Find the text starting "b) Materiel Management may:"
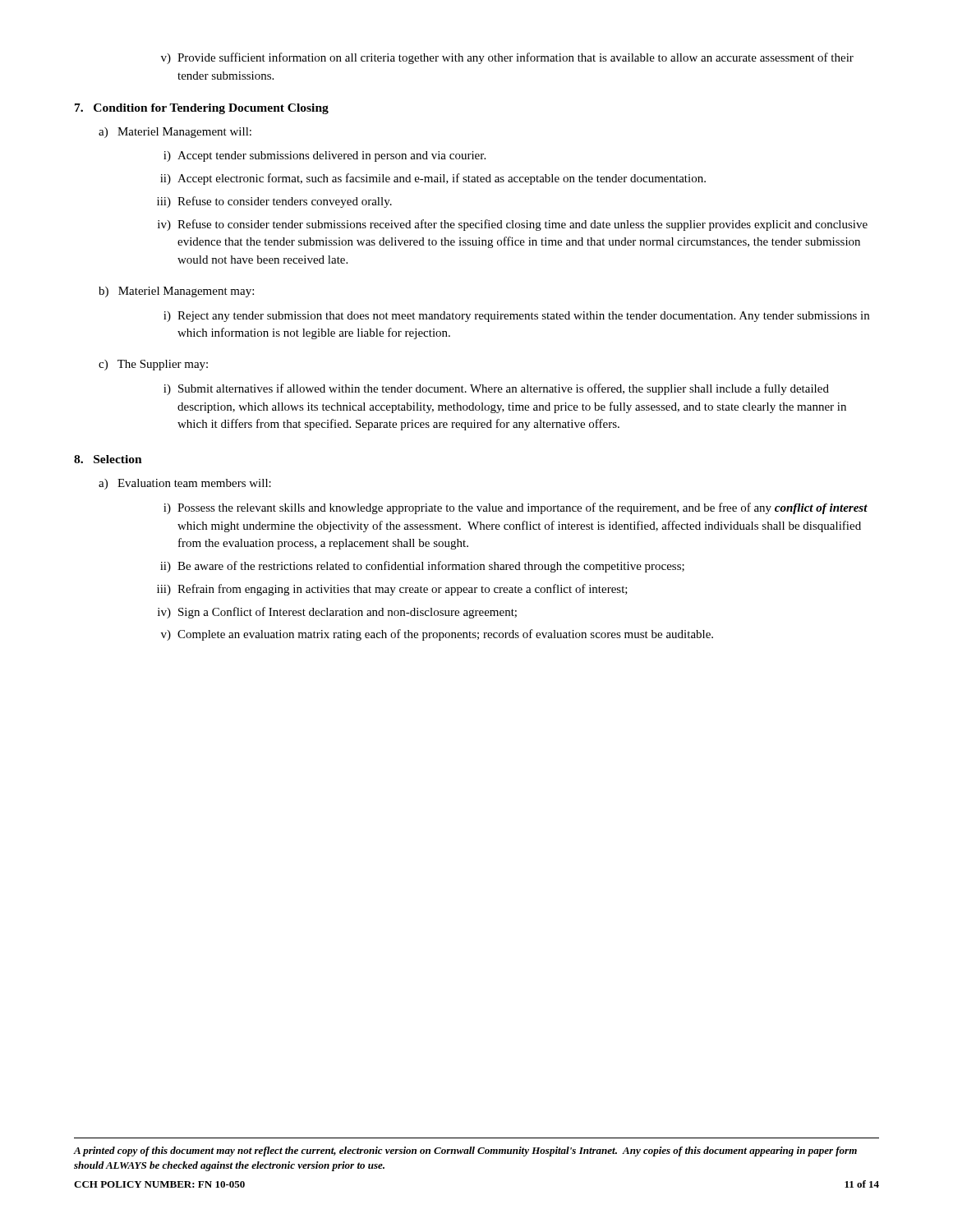 [x=177, y=291]
